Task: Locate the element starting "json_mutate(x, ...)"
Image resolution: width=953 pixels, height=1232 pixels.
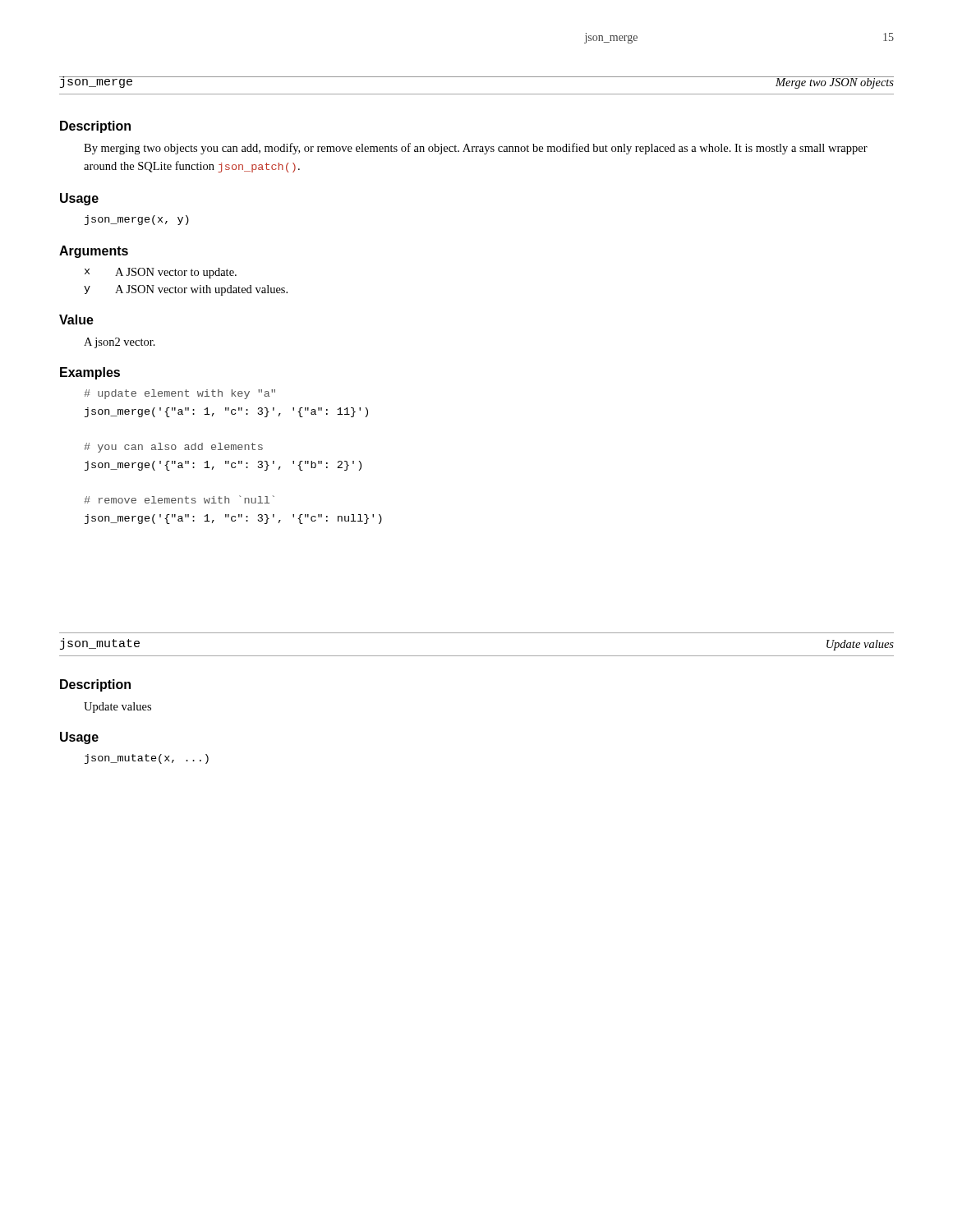Action: click(x=147, y=759)
